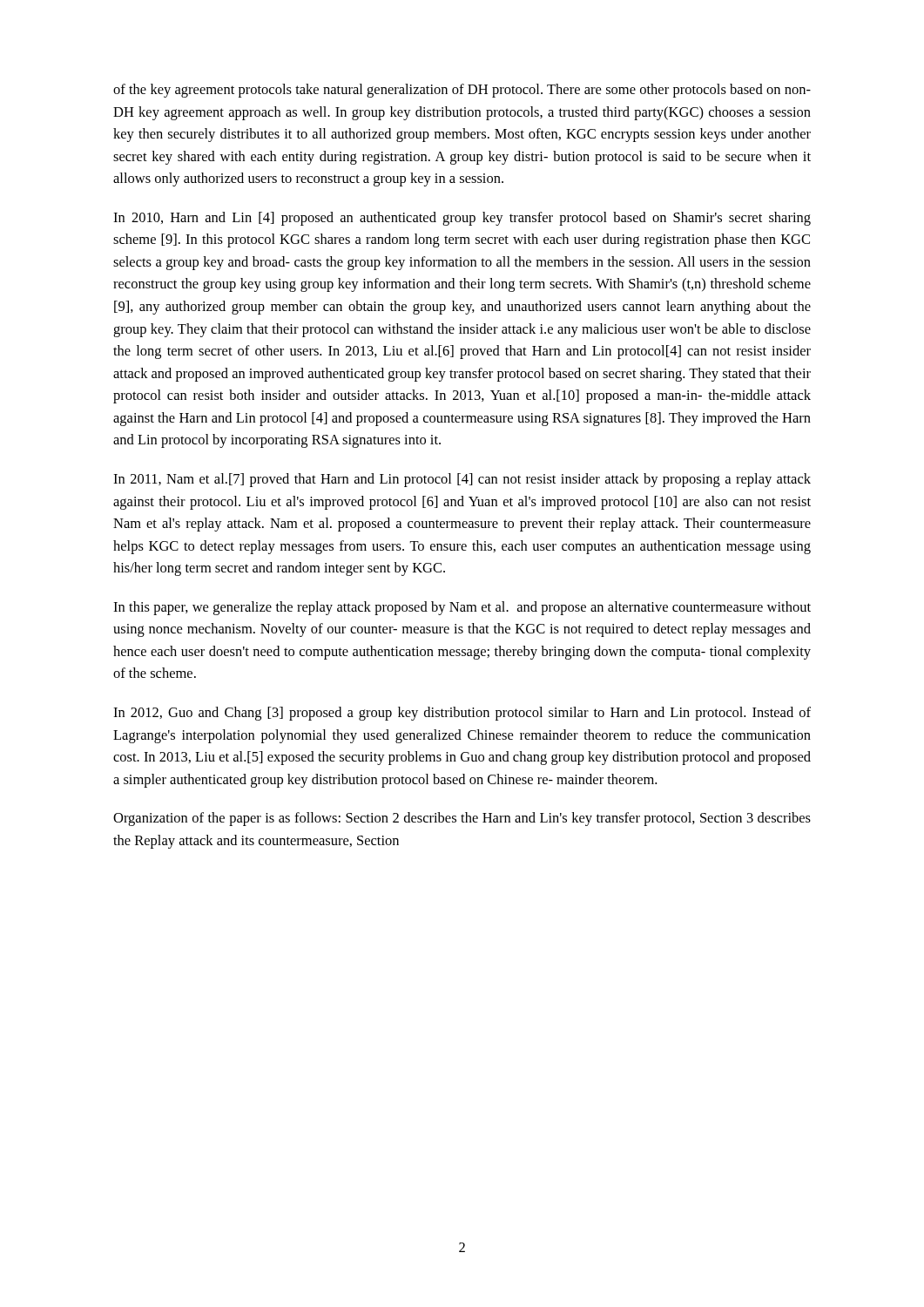This screenshot has height=1307, width=924.
Task: Point to the block beginning "In 2010, Harn and Lin [4] proposed"
Action: (x=462, y=329)
